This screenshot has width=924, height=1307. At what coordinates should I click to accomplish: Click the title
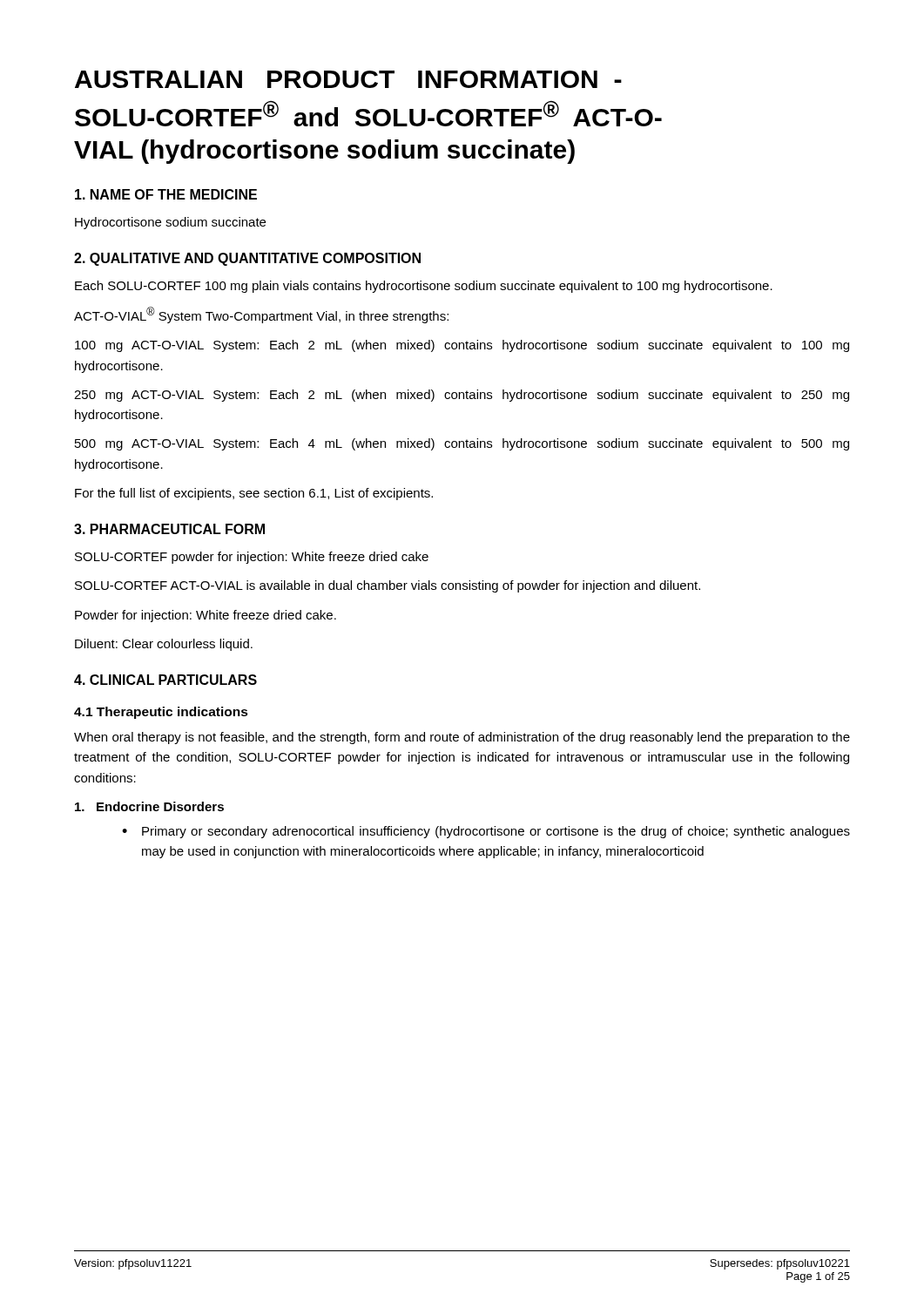coord(368,114)
